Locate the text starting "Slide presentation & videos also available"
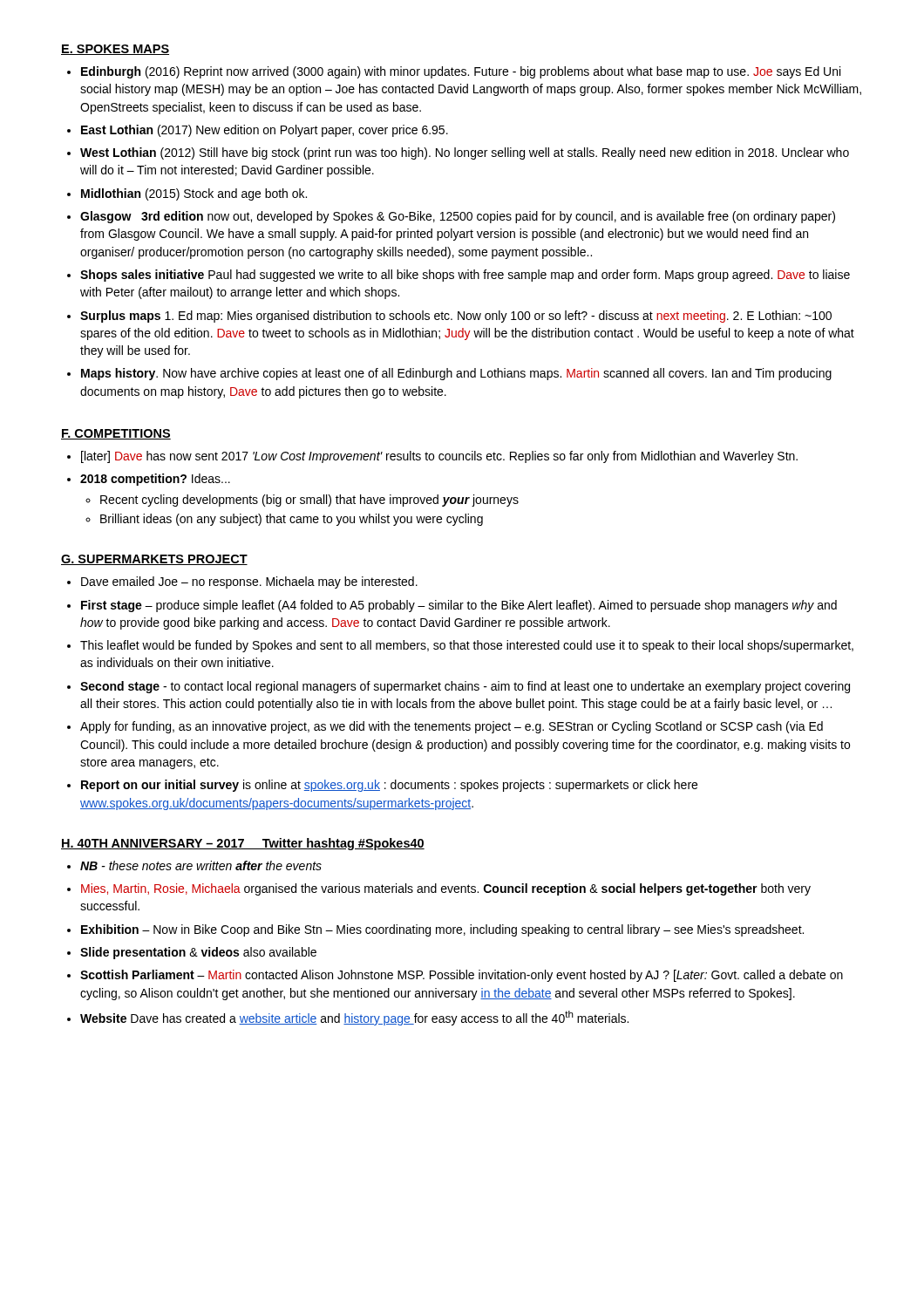 [x=198, y=953]
